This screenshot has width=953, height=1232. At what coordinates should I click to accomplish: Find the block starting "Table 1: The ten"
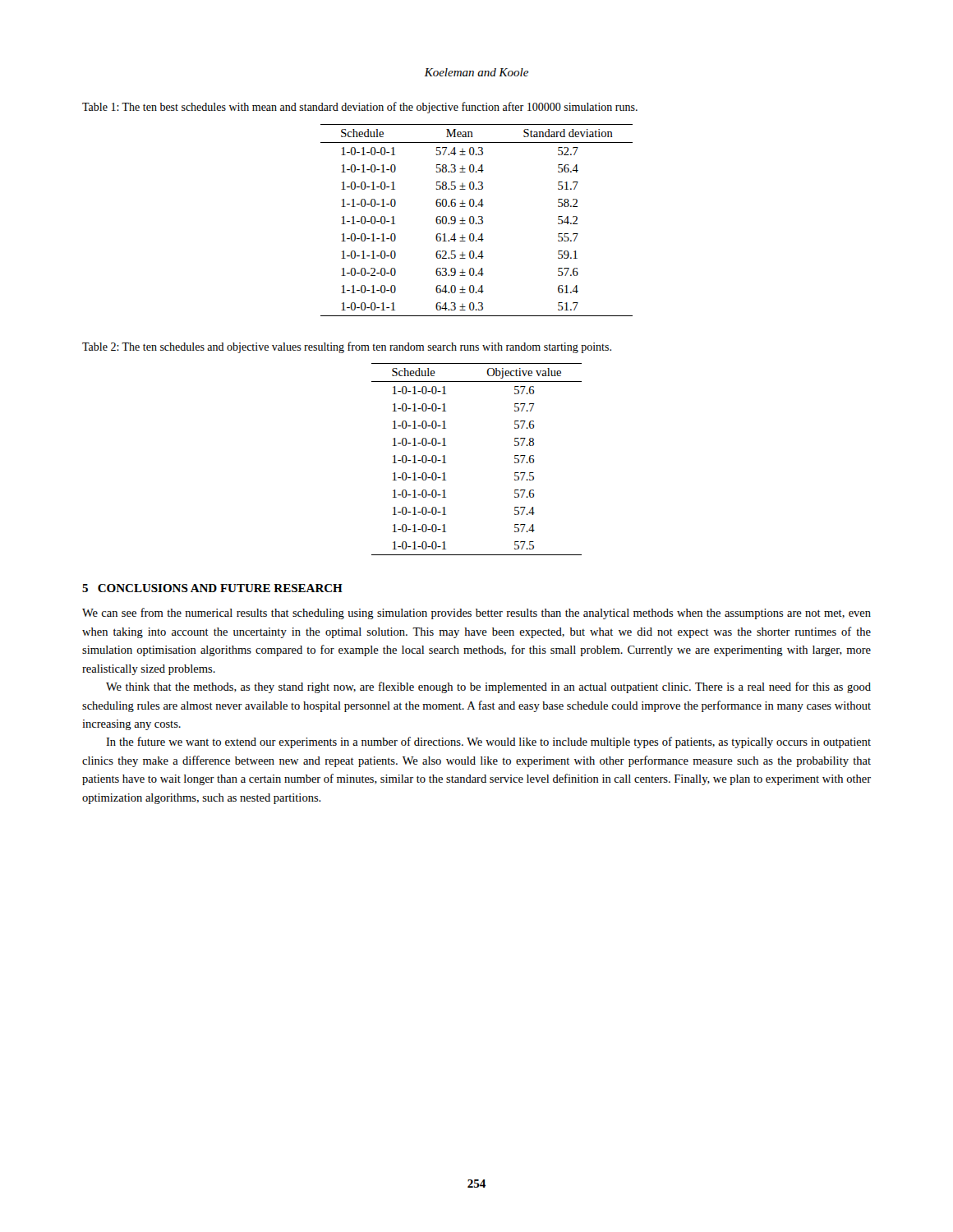click(360, 107)
